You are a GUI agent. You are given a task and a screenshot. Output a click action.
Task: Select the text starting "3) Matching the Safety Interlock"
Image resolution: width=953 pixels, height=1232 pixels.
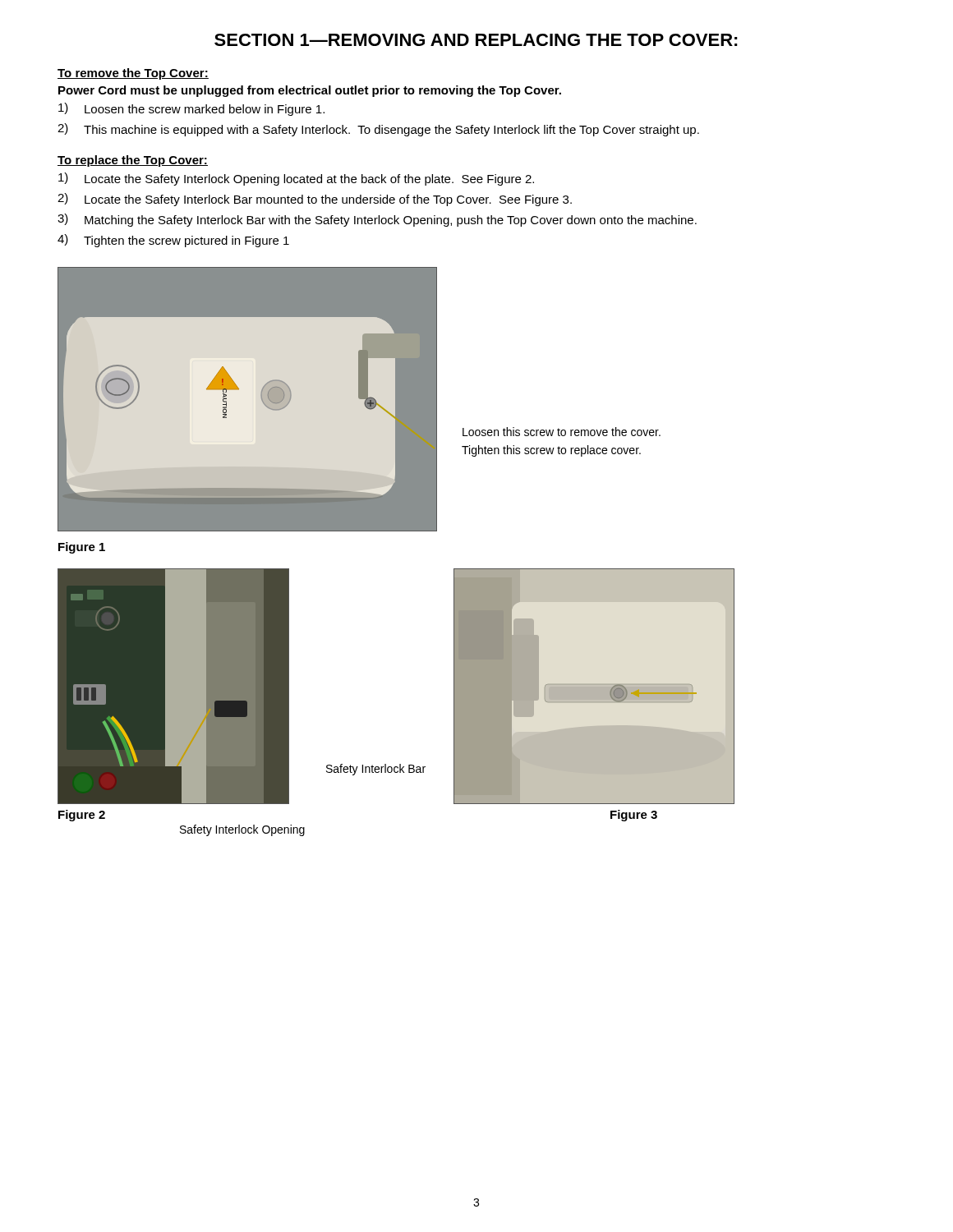tap(377, 220)
